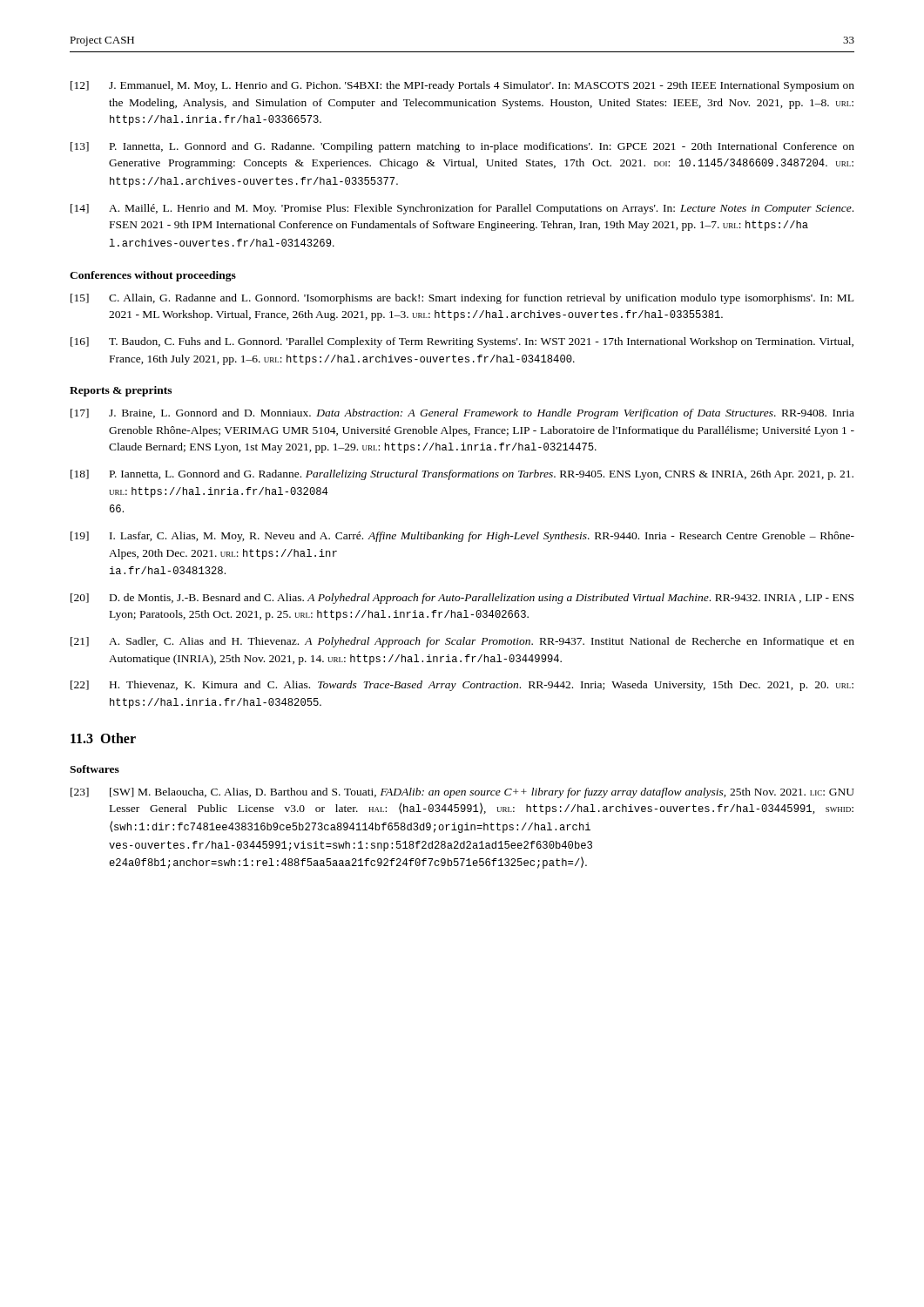Viewport: 924px width, 1307px height.
Task: Select the element starting "[12] J. Emmanuel, M. Moy, L."
Action: (x=462, y=103)
